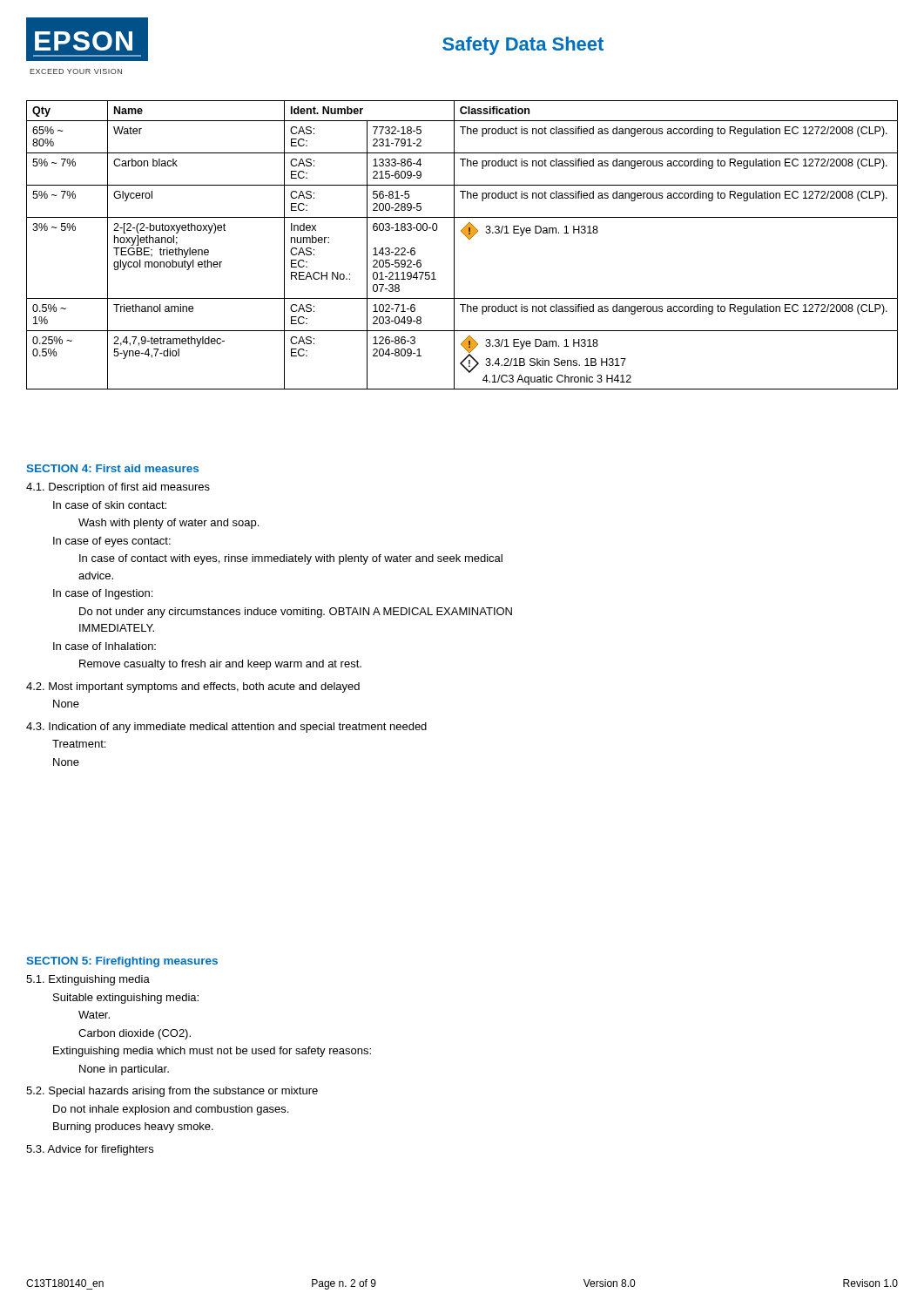Find the block on this page that starts "Wash with plenty of"
This screenshot has width=924, height=1307.
click(x=169, y=522)
